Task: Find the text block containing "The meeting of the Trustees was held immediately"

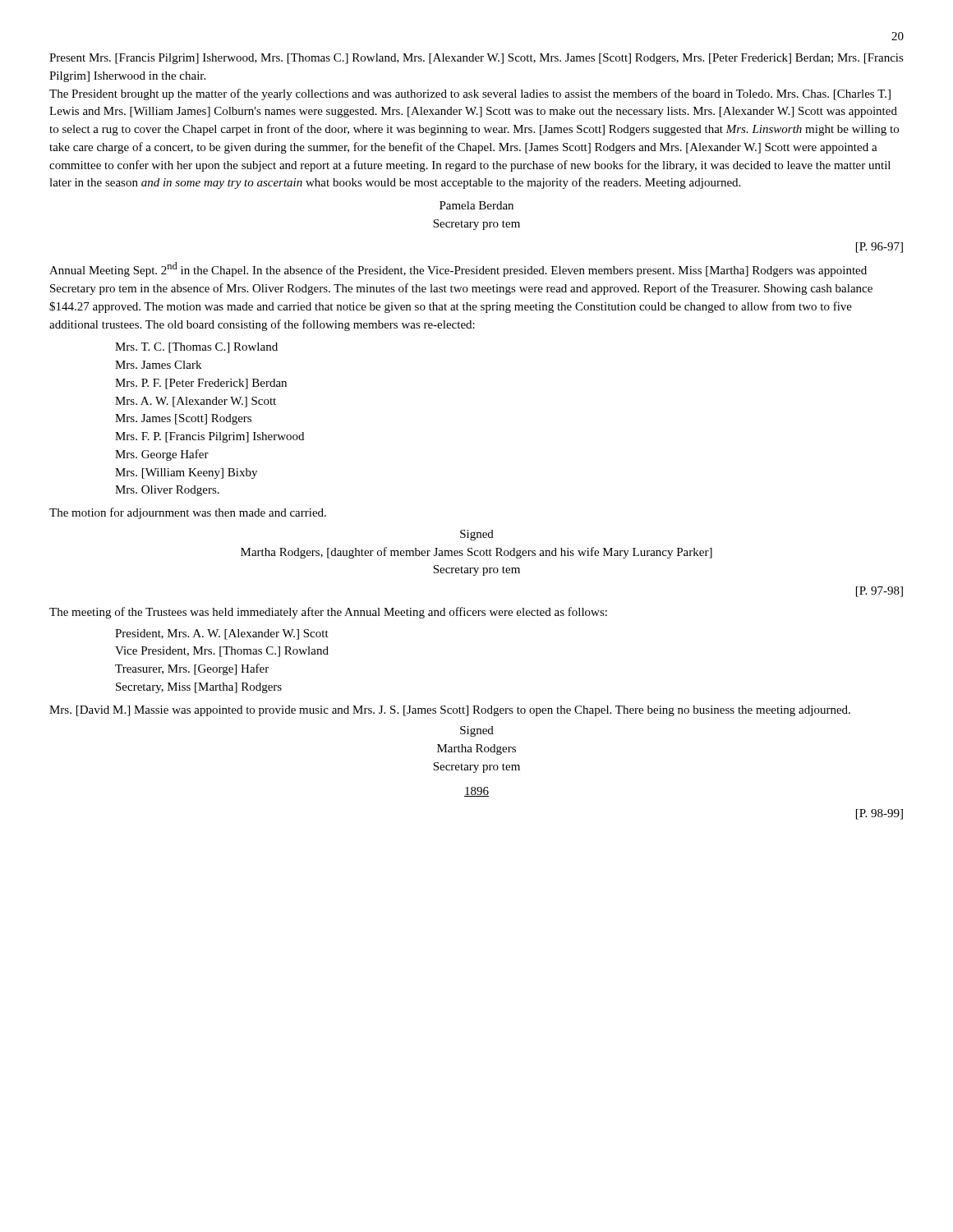Action: [329, 612]
